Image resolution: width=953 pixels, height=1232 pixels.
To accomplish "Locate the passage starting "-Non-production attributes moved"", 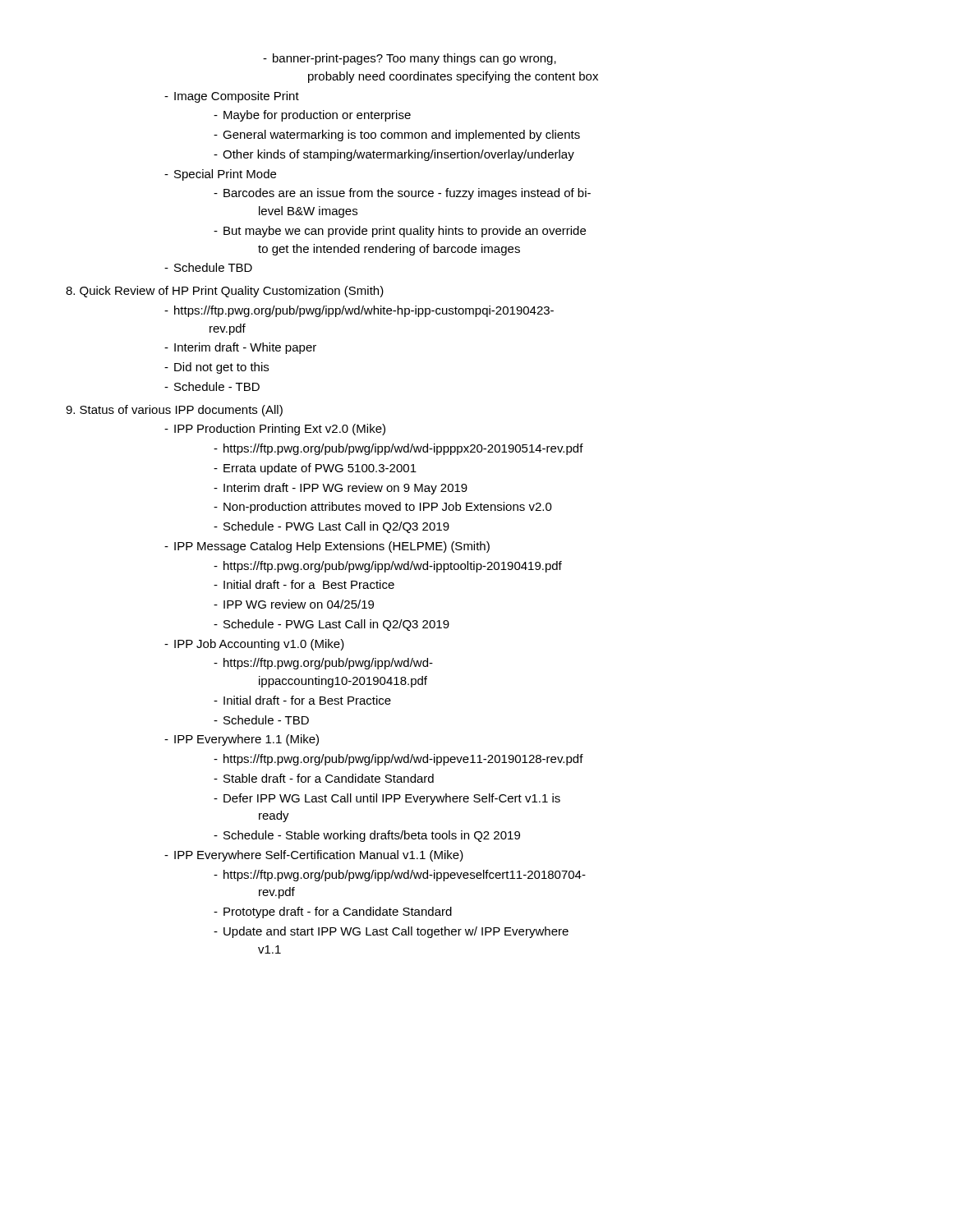I will click(383, 507).
